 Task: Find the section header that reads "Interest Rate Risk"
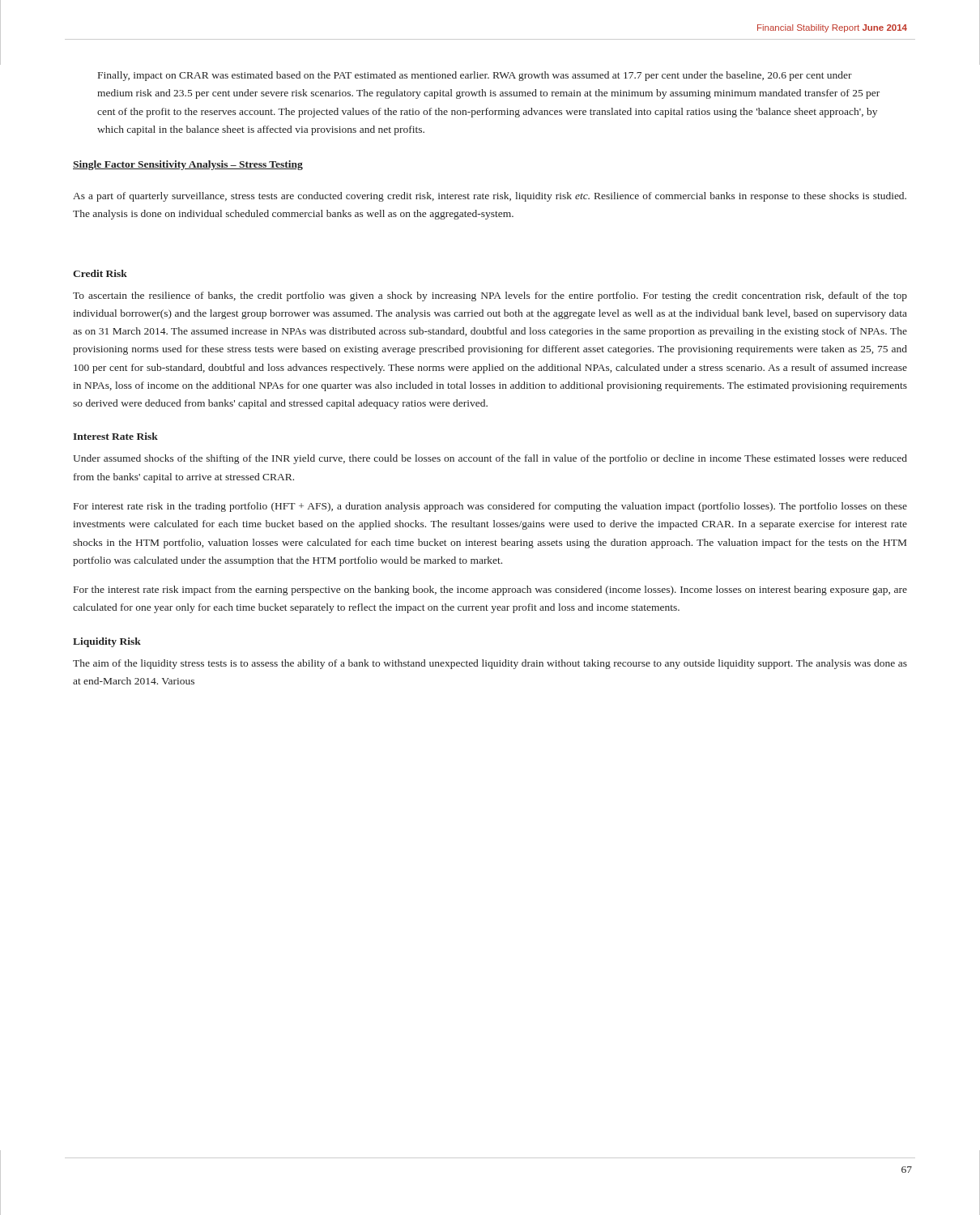coord(115,437)
